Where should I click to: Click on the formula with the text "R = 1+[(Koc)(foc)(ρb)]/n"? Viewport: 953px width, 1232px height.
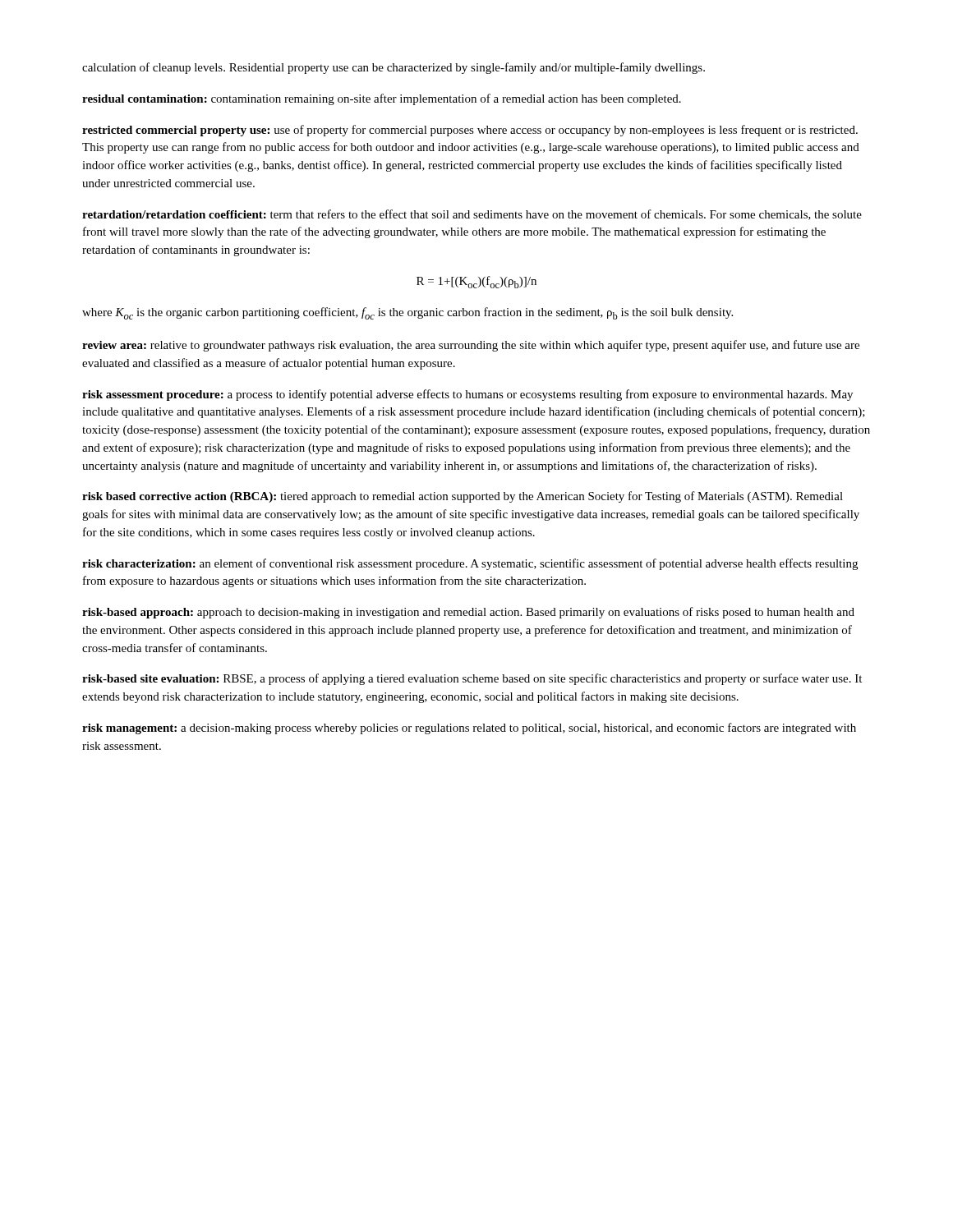(476, 282)
